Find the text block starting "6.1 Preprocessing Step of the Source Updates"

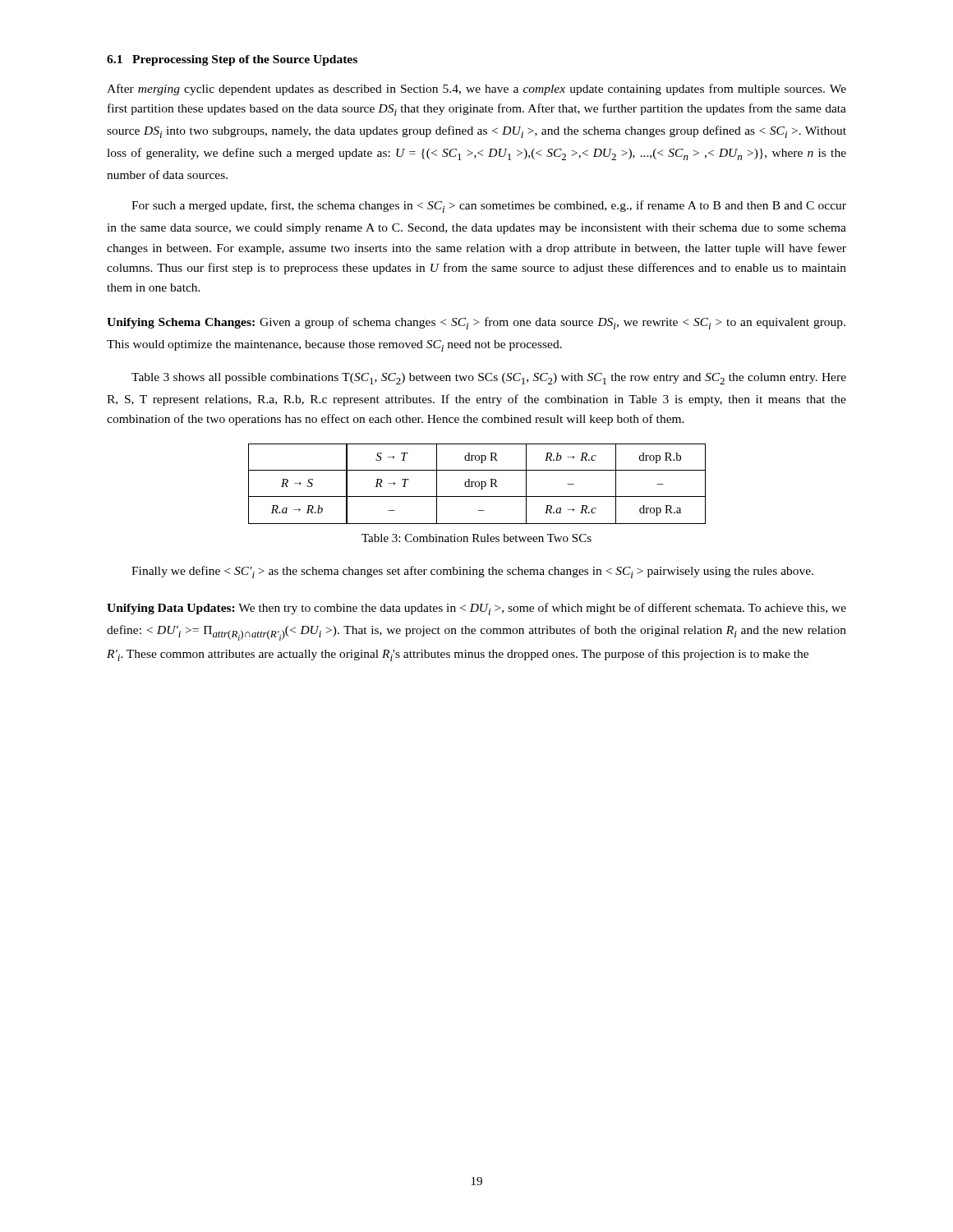click(x=232, y=59)
